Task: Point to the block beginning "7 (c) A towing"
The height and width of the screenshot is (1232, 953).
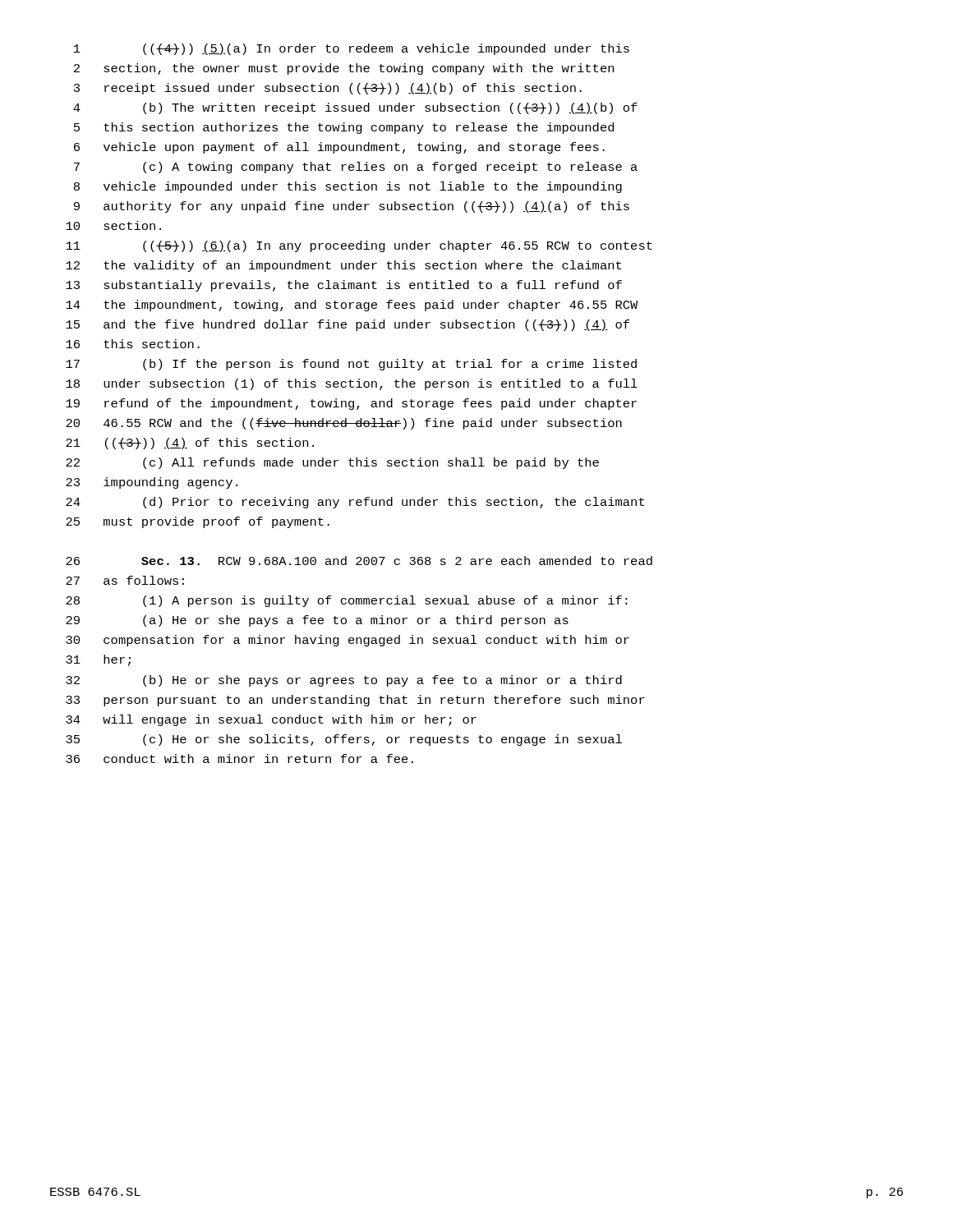Action: click(468, 197)
